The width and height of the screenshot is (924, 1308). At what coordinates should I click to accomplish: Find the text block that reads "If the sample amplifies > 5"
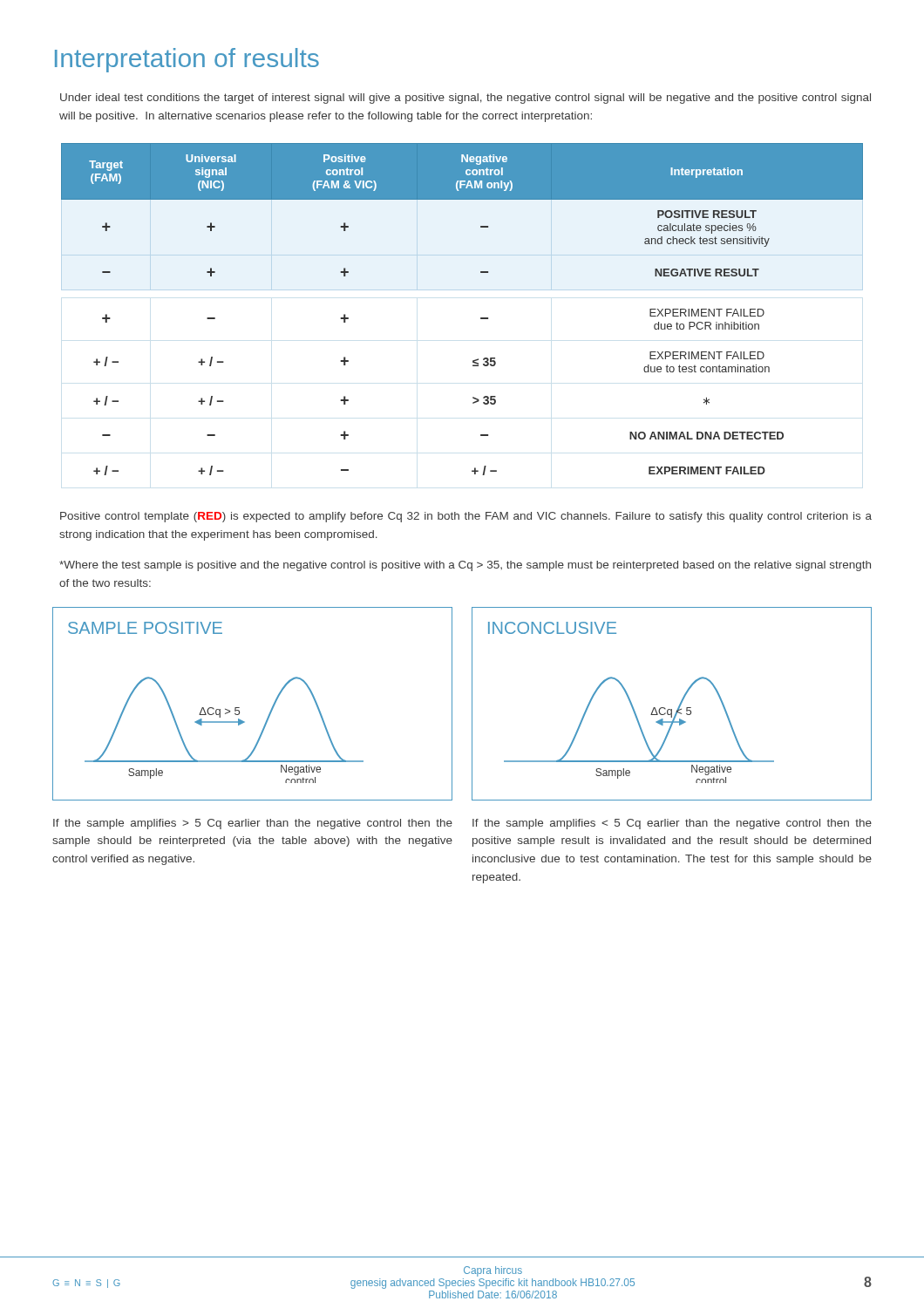(x=252, y=841)
